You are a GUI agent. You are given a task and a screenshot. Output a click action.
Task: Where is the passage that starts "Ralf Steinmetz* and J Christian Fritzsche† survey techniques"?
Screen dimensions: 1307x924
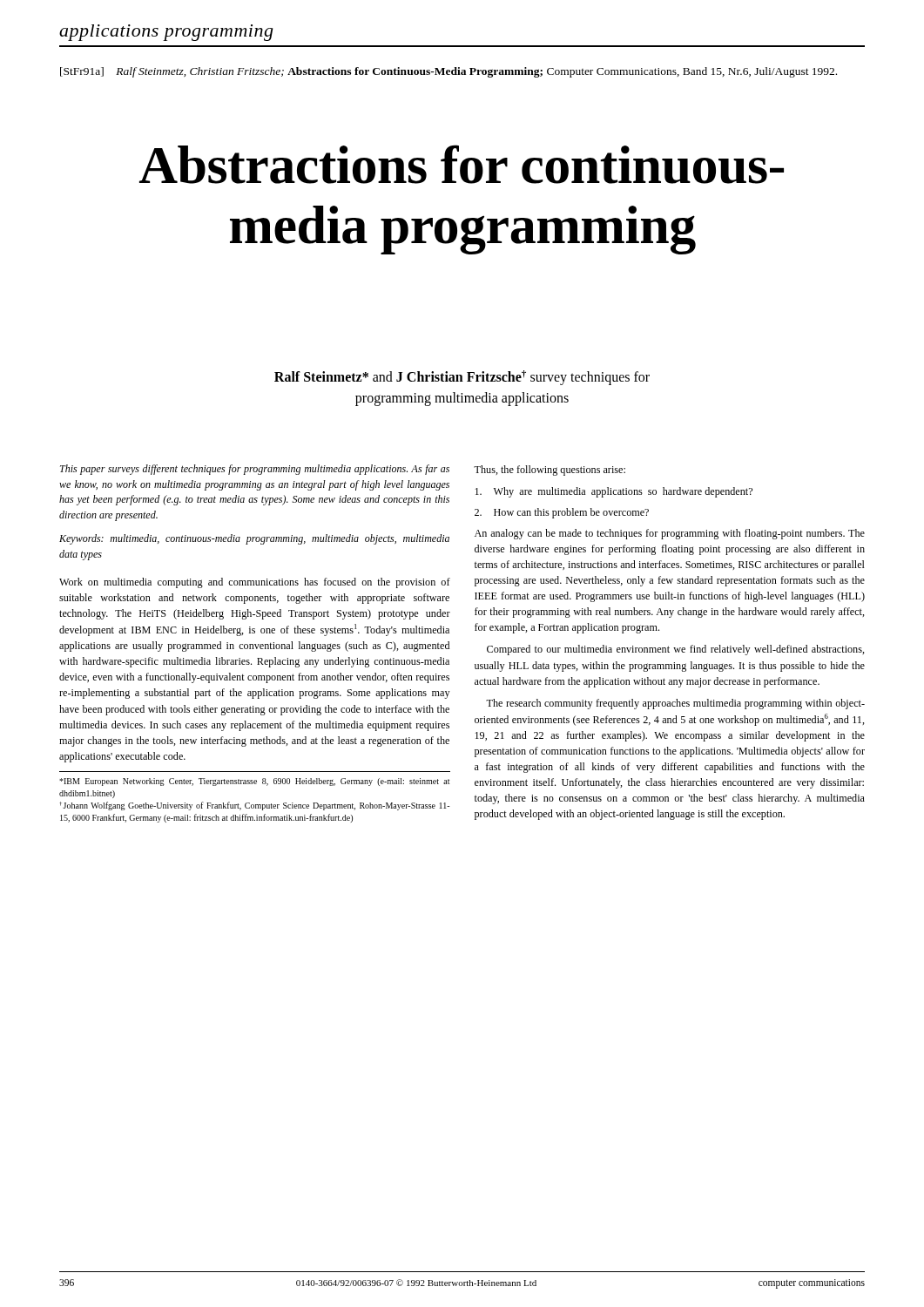point(462,387)
